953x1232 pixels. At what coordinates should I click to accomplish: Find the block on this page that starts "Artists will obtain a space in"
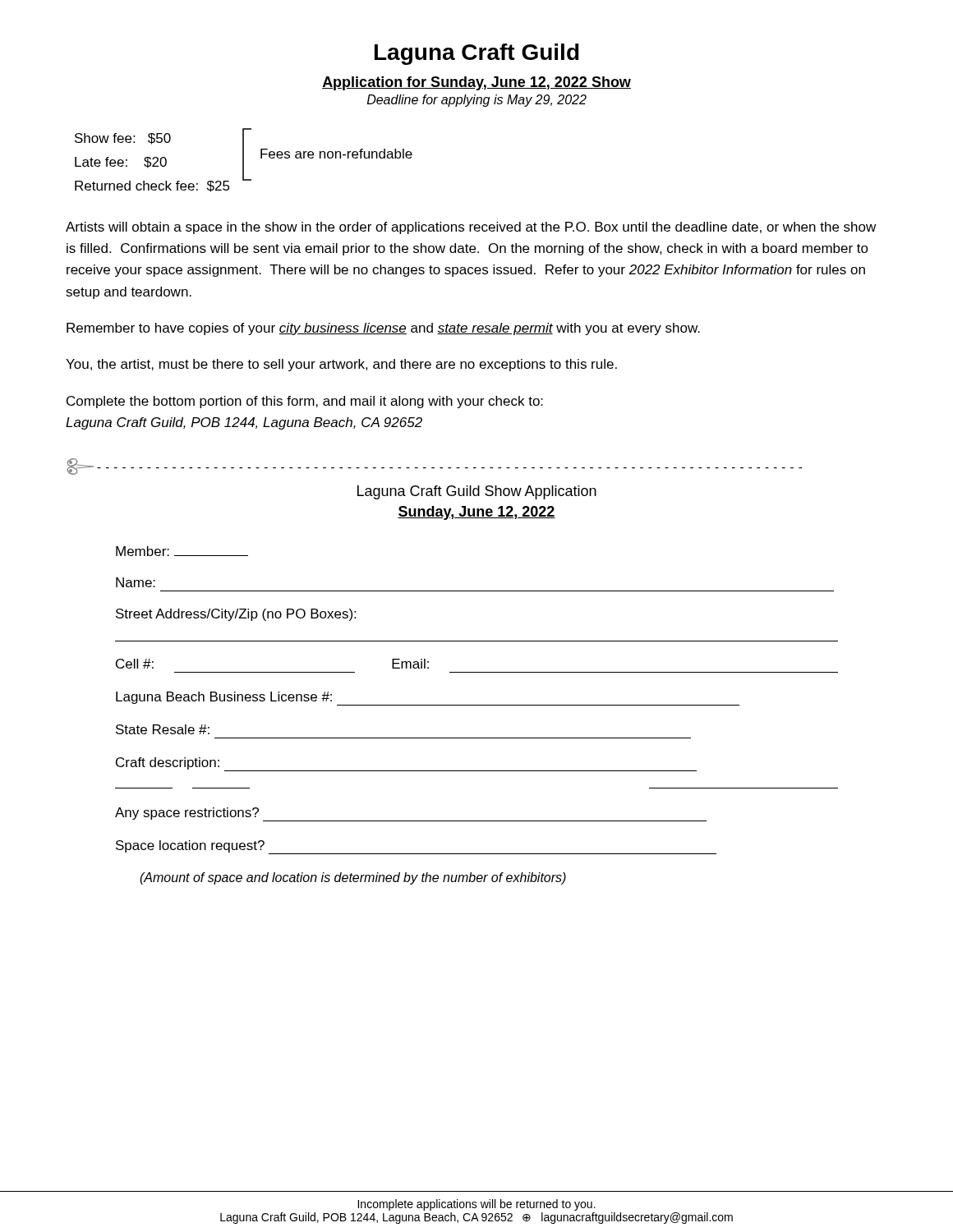471,259
